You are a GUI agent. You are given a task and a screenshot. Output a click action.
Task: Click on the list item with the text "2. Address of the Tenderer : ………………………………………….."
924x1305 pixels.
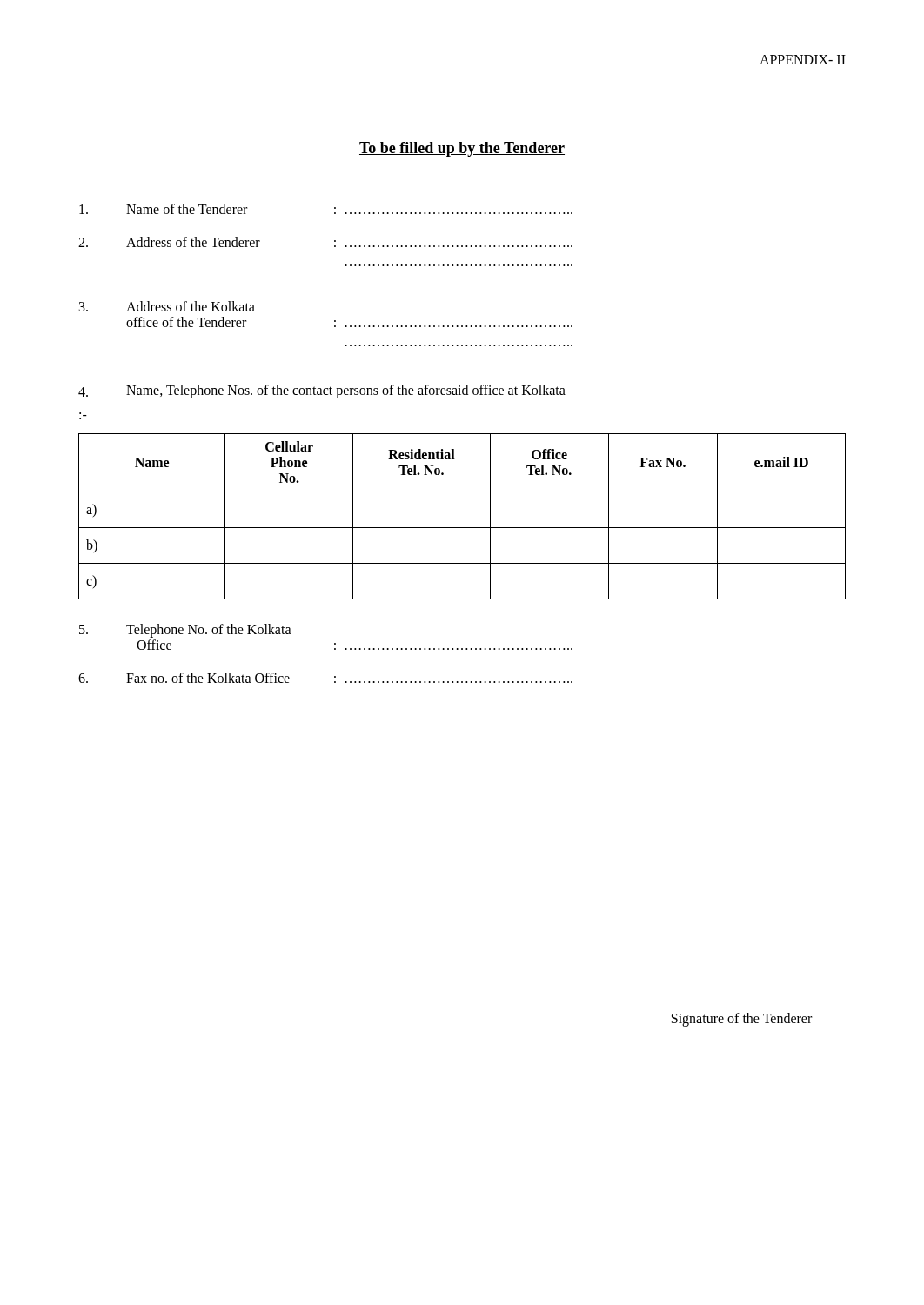point(462,242)
